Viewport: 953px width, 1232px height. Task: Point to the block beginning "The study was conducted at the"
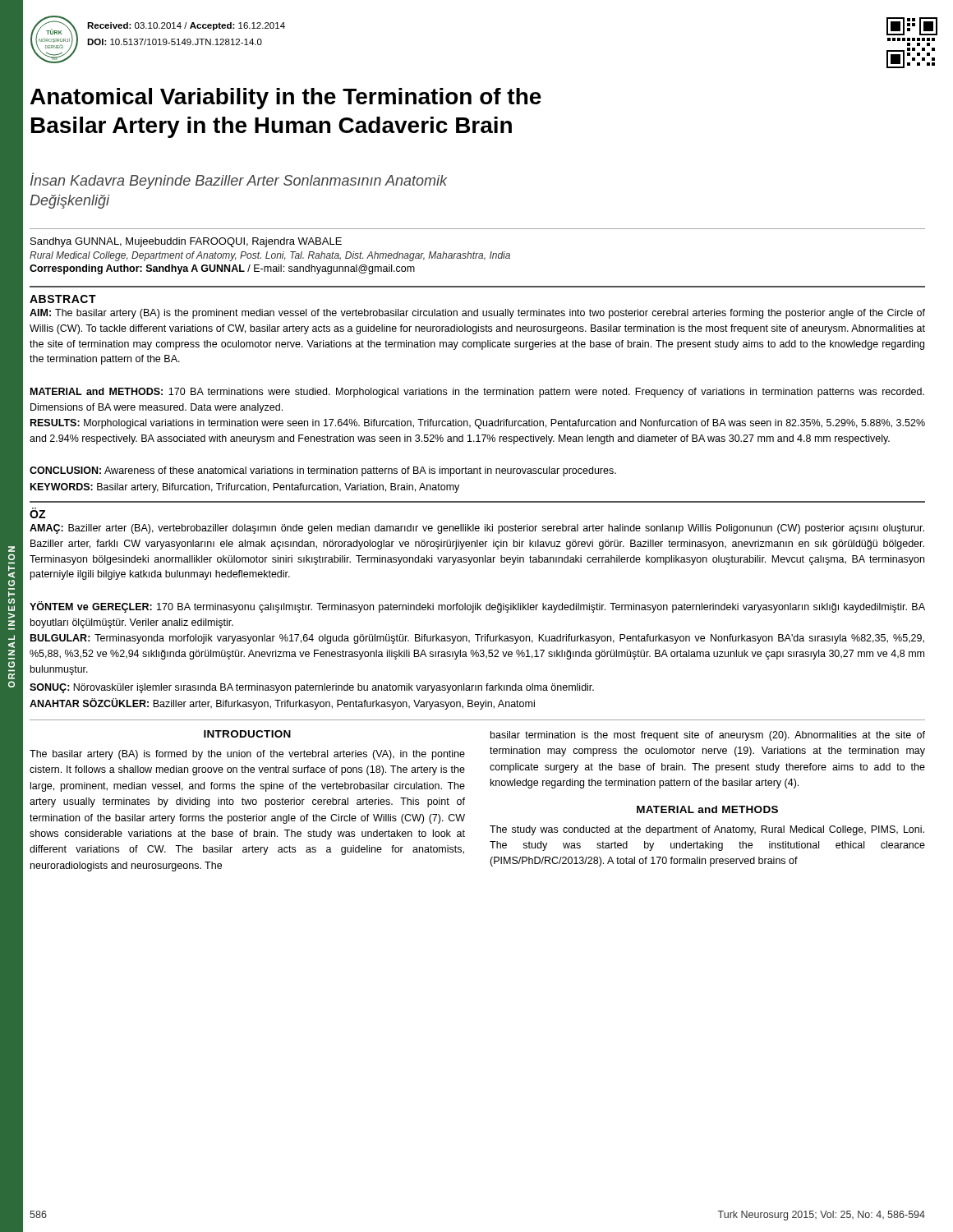[x=707, y=845]
